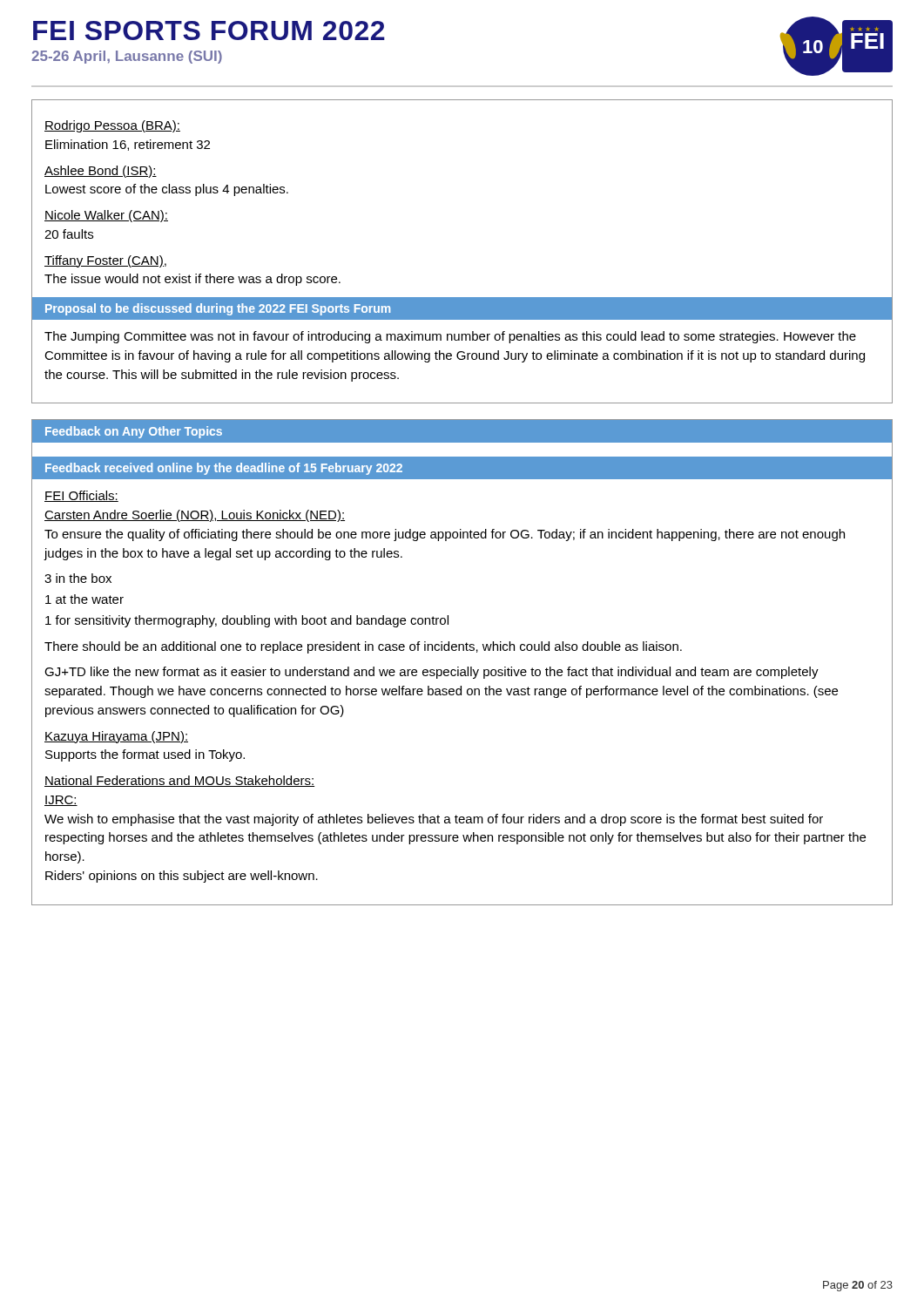Click where it says "Feedback on Any Other Topics"
The width and height of the screenshot is (924, 1307).
[134, 432]
